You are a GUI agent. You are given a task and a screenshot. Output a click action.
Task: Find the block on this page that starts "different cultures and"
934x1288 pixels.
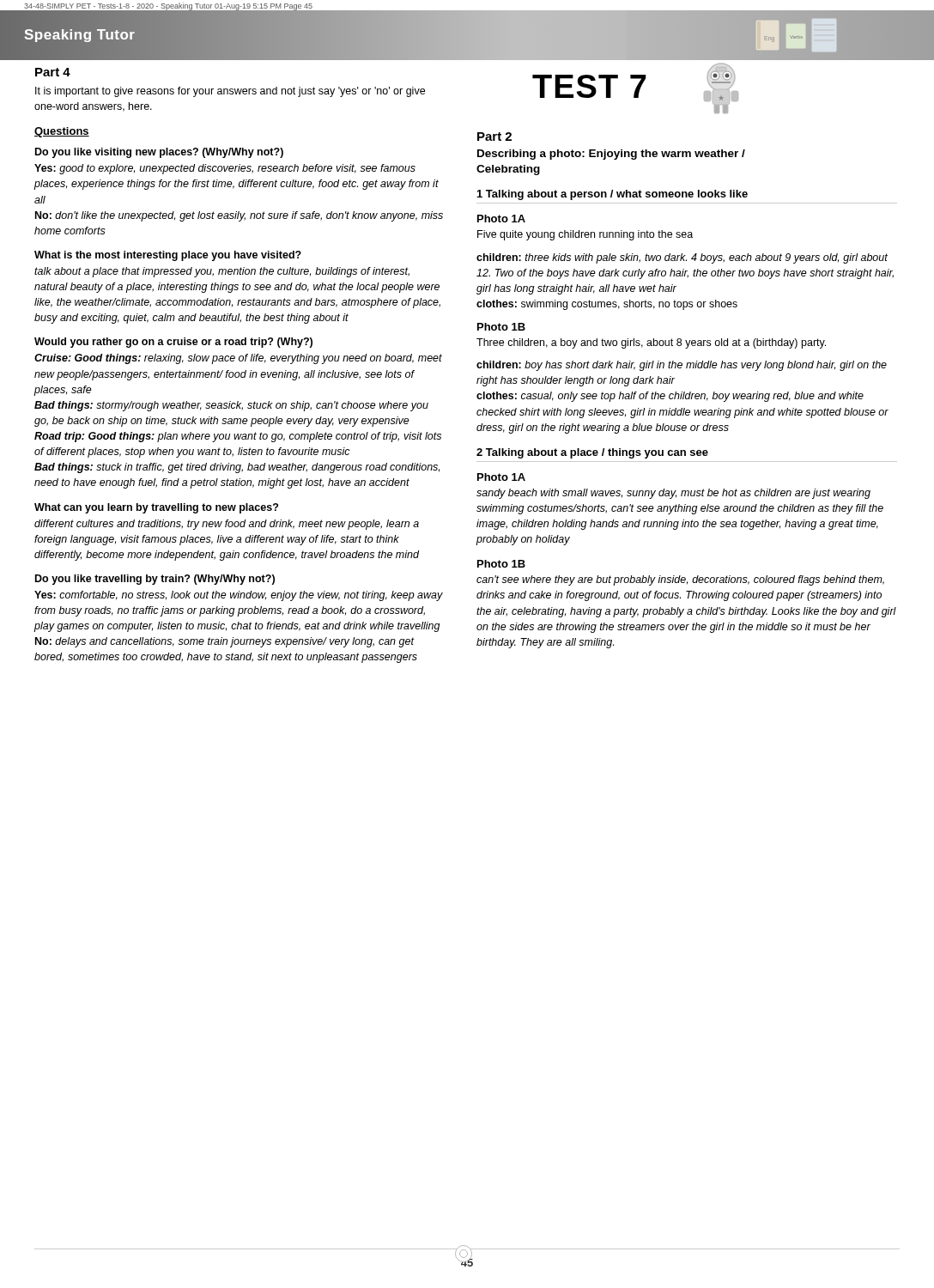click(x=227, y=539)
